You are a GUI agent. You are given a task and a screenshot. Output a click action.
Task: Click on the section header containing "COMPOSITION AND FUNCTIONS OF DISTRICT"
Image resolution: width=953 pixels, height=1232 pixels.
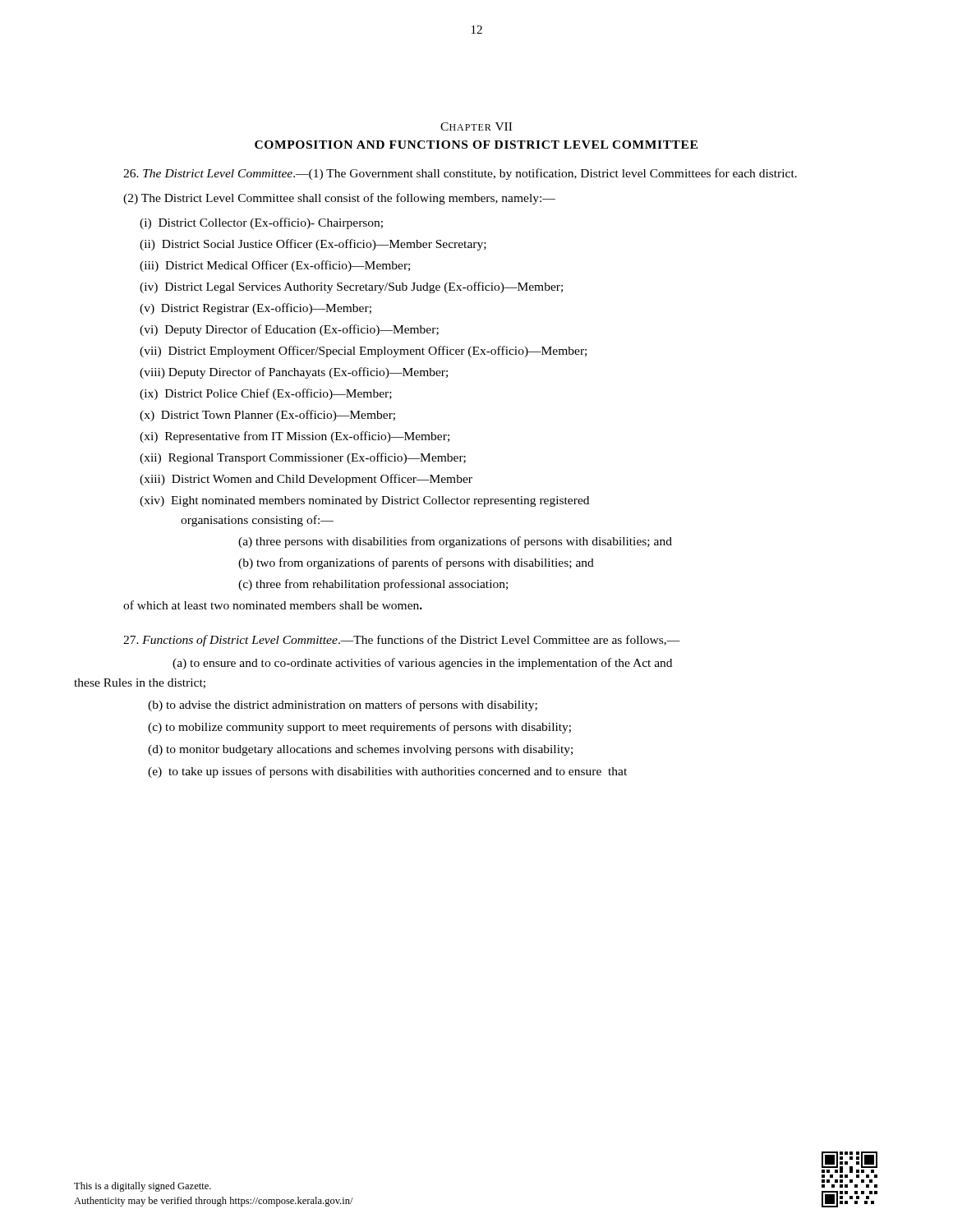click(476, 144)
